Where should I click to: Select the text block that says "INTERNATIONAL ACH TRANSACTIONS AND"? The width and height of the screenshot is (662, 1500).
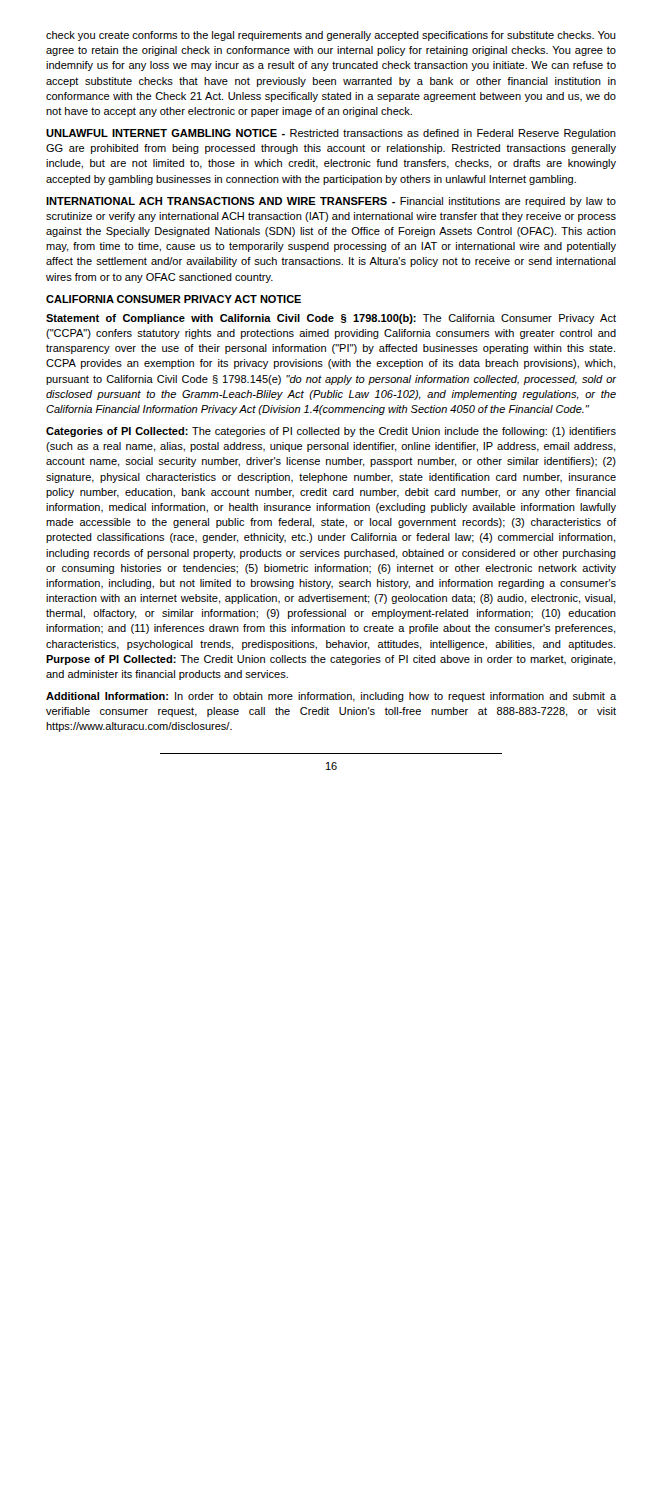[x=331, y=239]
